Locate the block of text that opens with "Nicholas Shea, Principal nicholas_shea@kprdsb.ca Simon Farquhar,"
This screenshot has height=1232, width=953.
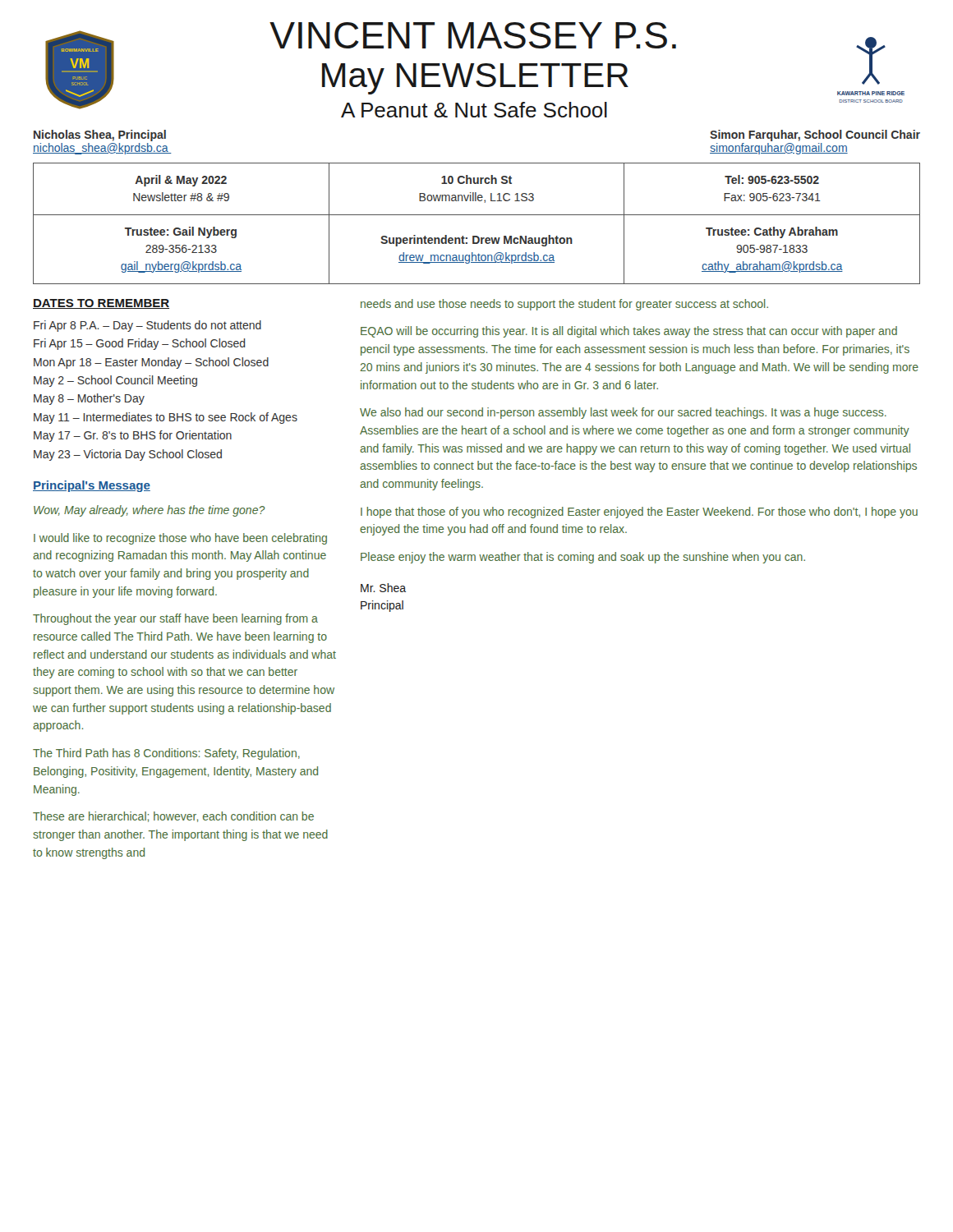[94, 135]
